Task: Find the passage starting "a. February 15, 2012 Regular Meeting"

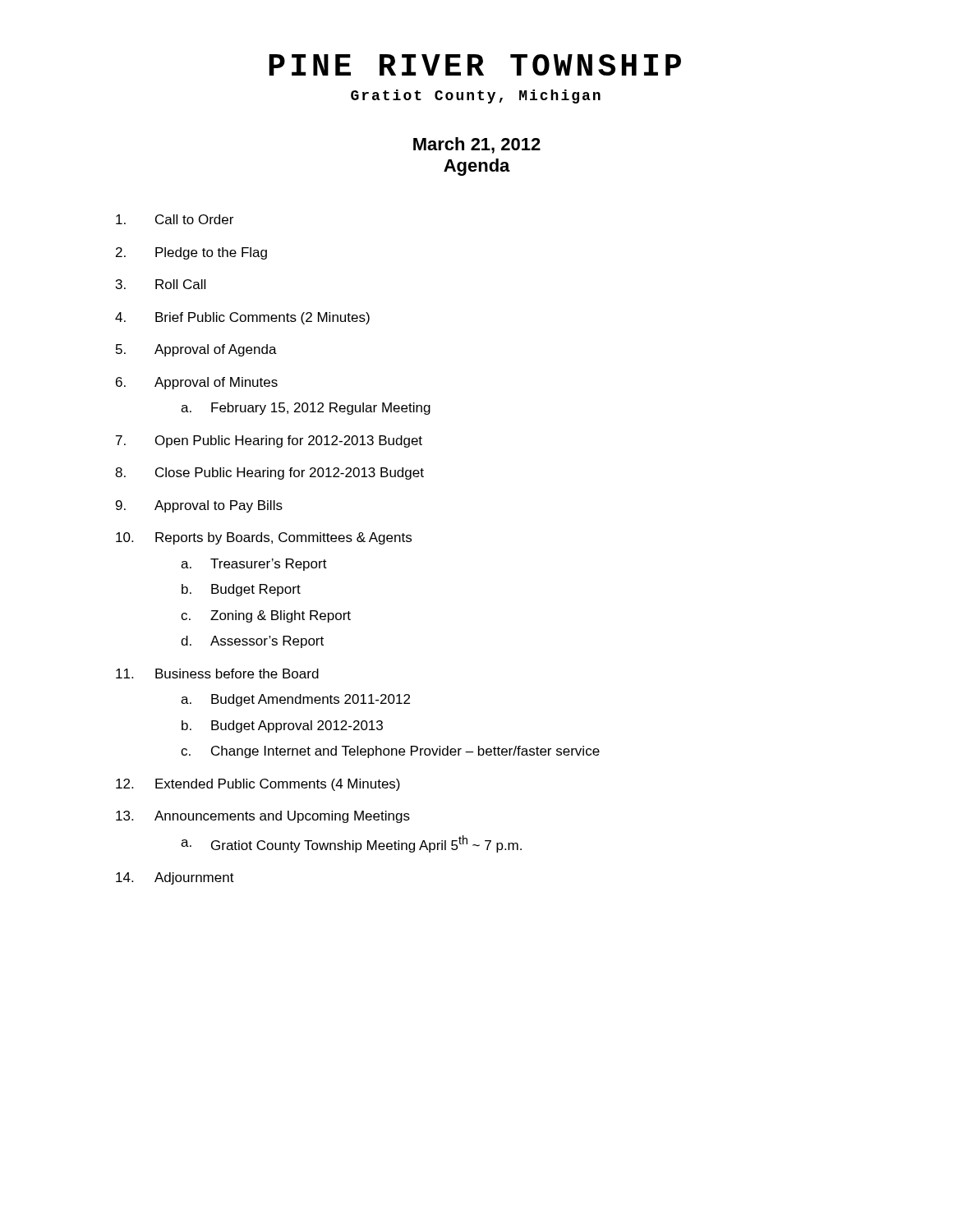Action: pos(306,409)
